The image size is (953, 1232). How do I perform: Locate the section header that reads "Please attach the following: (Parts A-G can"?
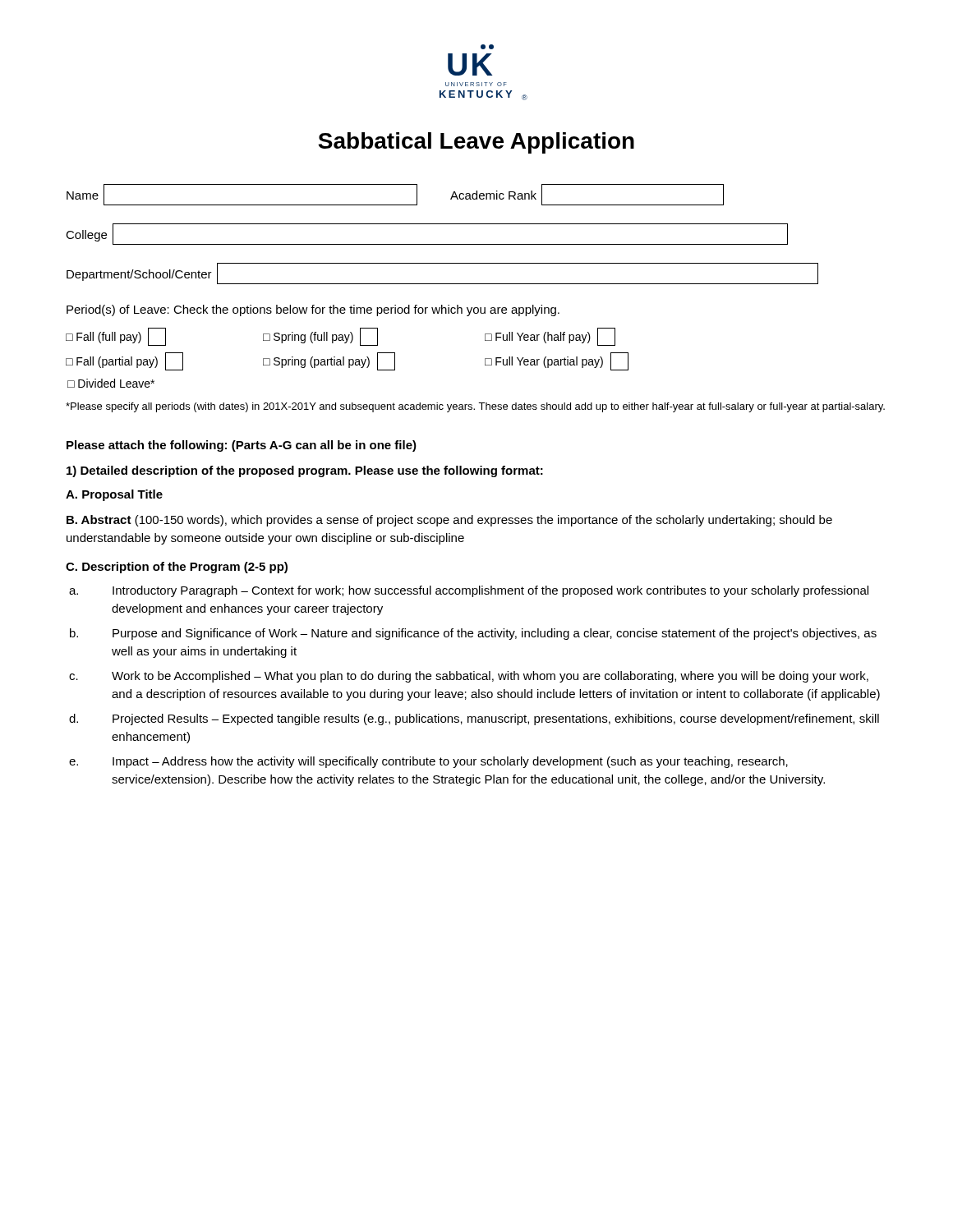[x=241, y=444]
